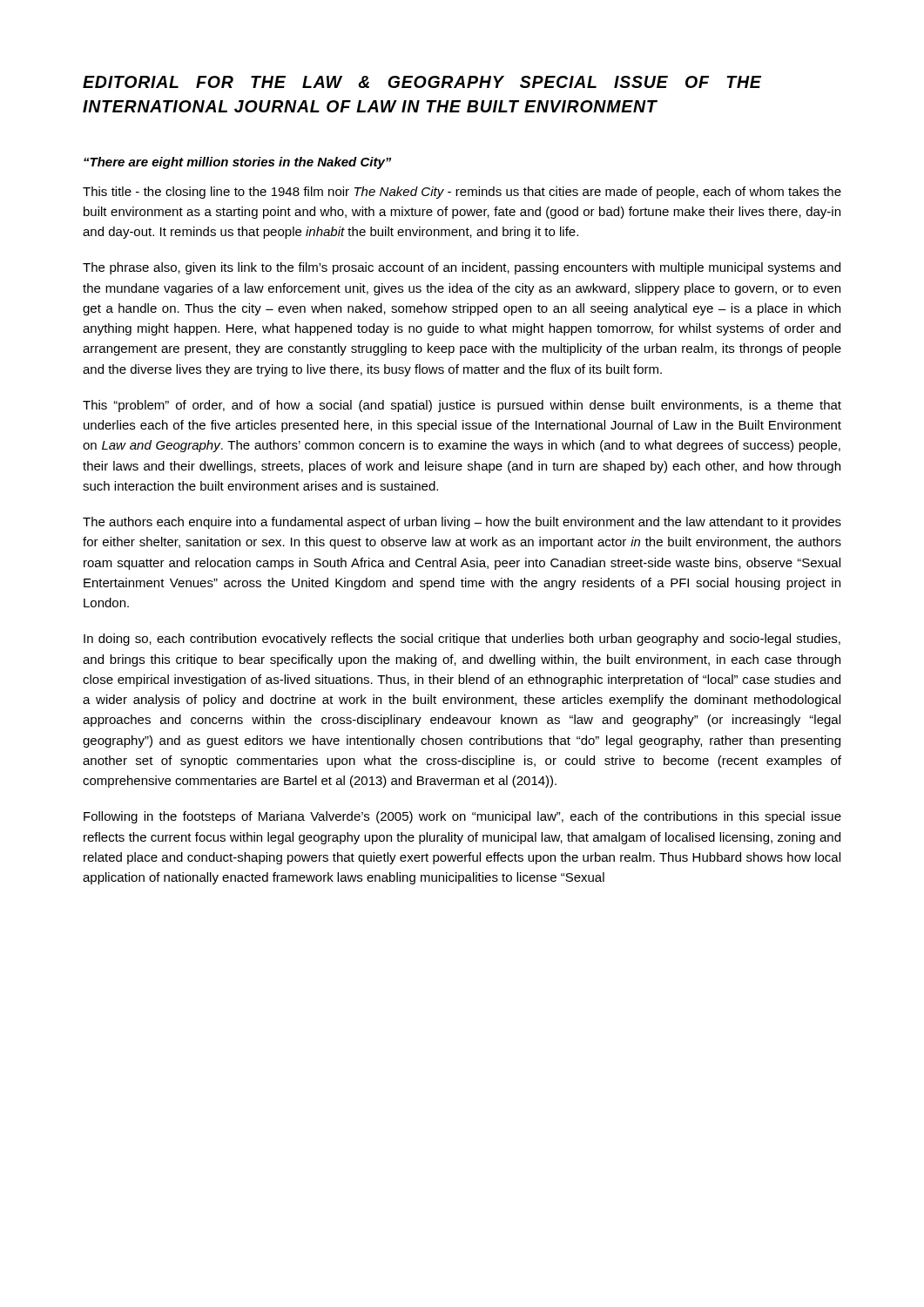Viewport: 924px width, 1307px height.
Task: Select the text block containing "The authors each enquire into"
Action: (462, 562)
